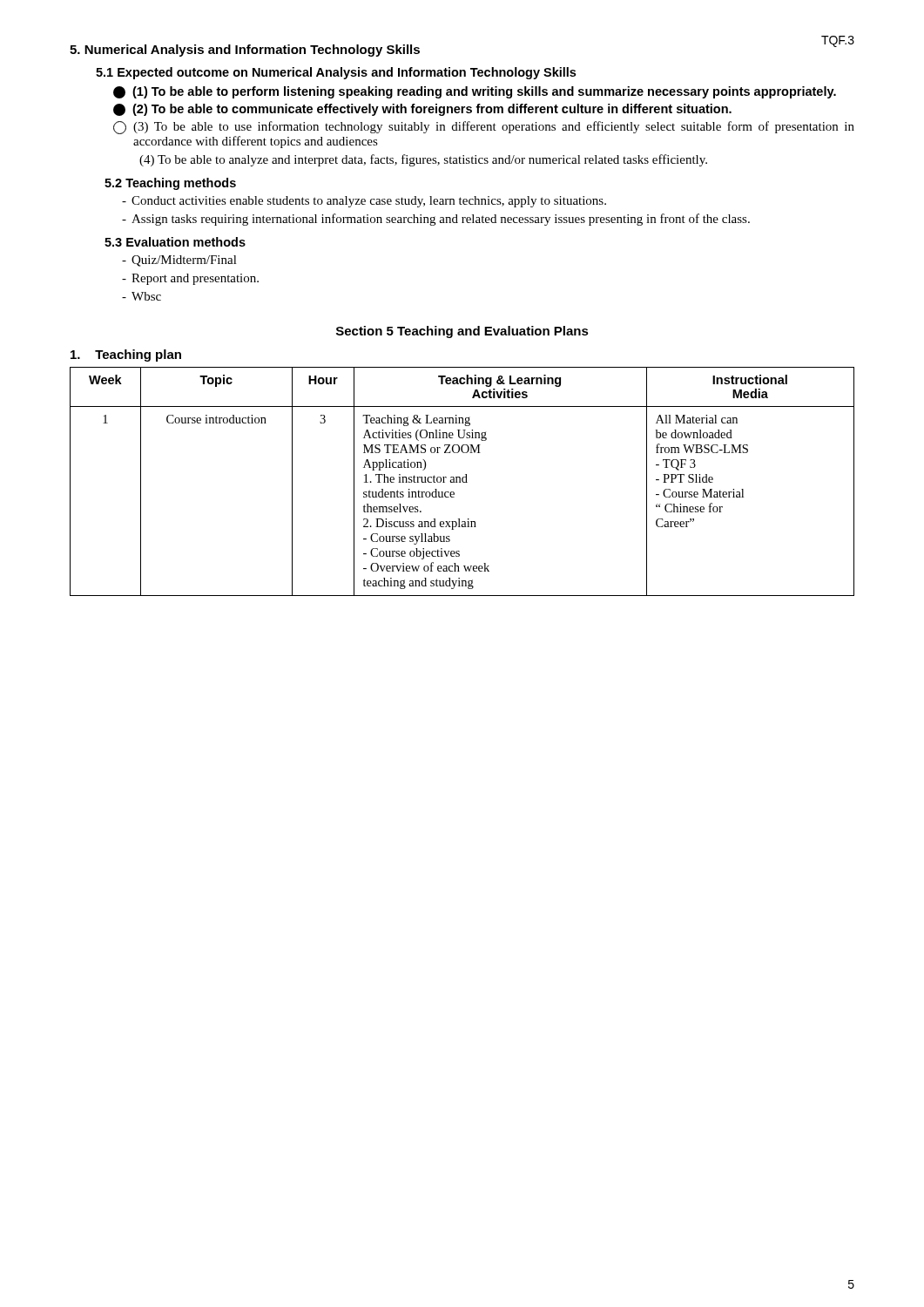The width and height of the screenshot is (924, 1307).
Task: Navigate to the text block starting "- Conduct activities enable students"
Action: 364,201
